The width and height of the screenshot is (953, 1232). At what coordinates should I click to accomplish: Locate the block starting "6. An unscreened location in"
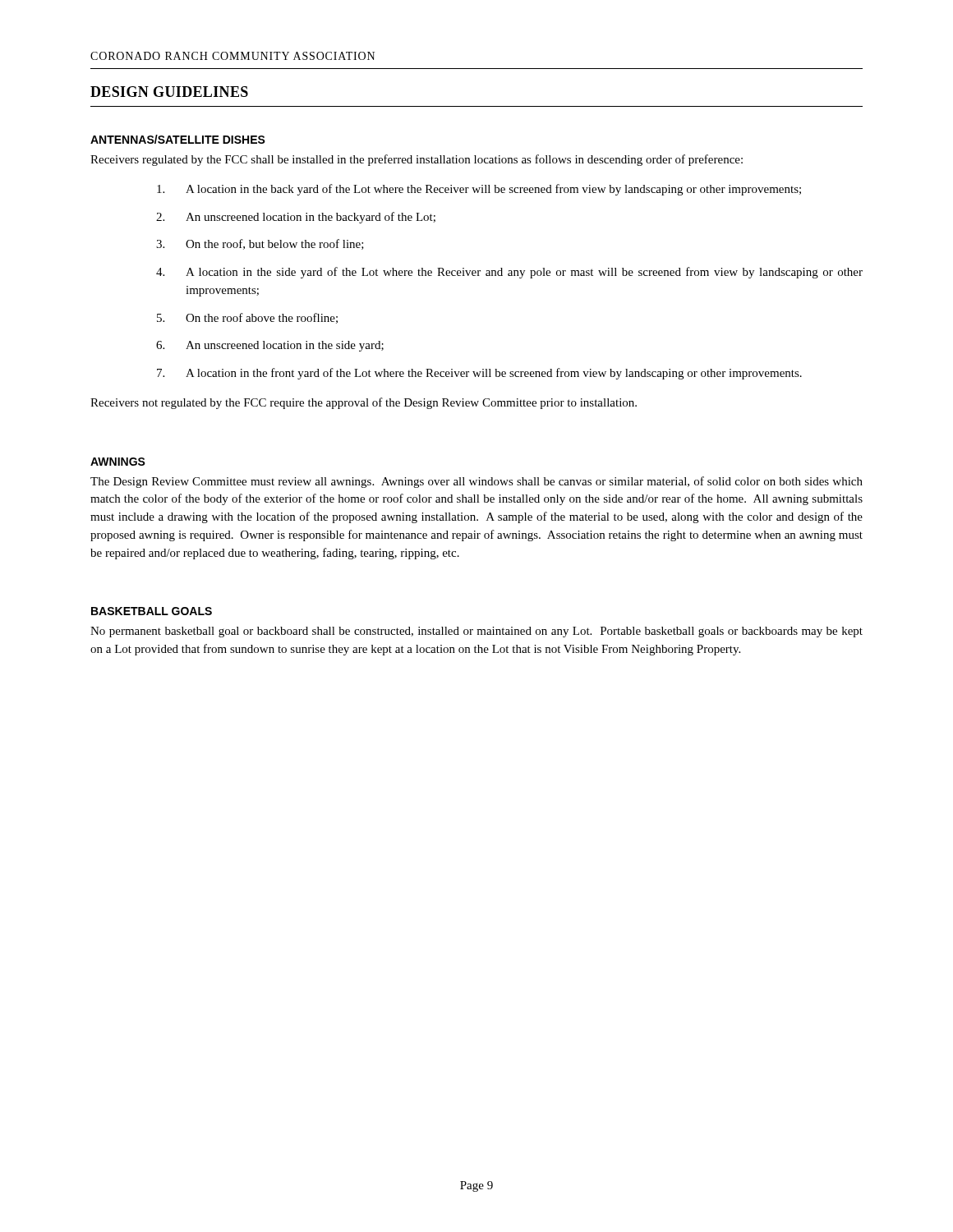270,346
